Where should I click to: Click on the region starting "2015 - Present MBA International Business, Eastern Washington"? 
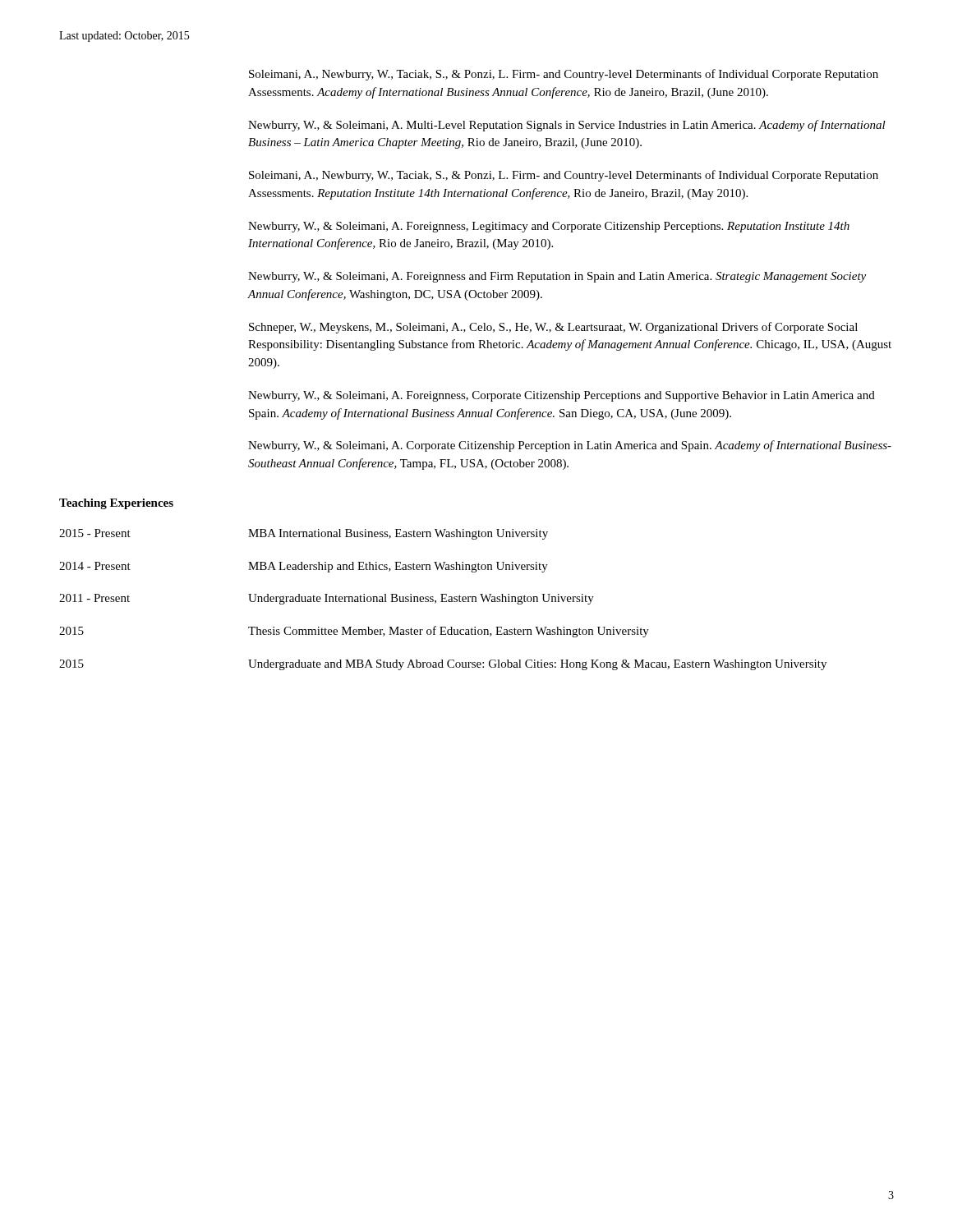point(476,534)
